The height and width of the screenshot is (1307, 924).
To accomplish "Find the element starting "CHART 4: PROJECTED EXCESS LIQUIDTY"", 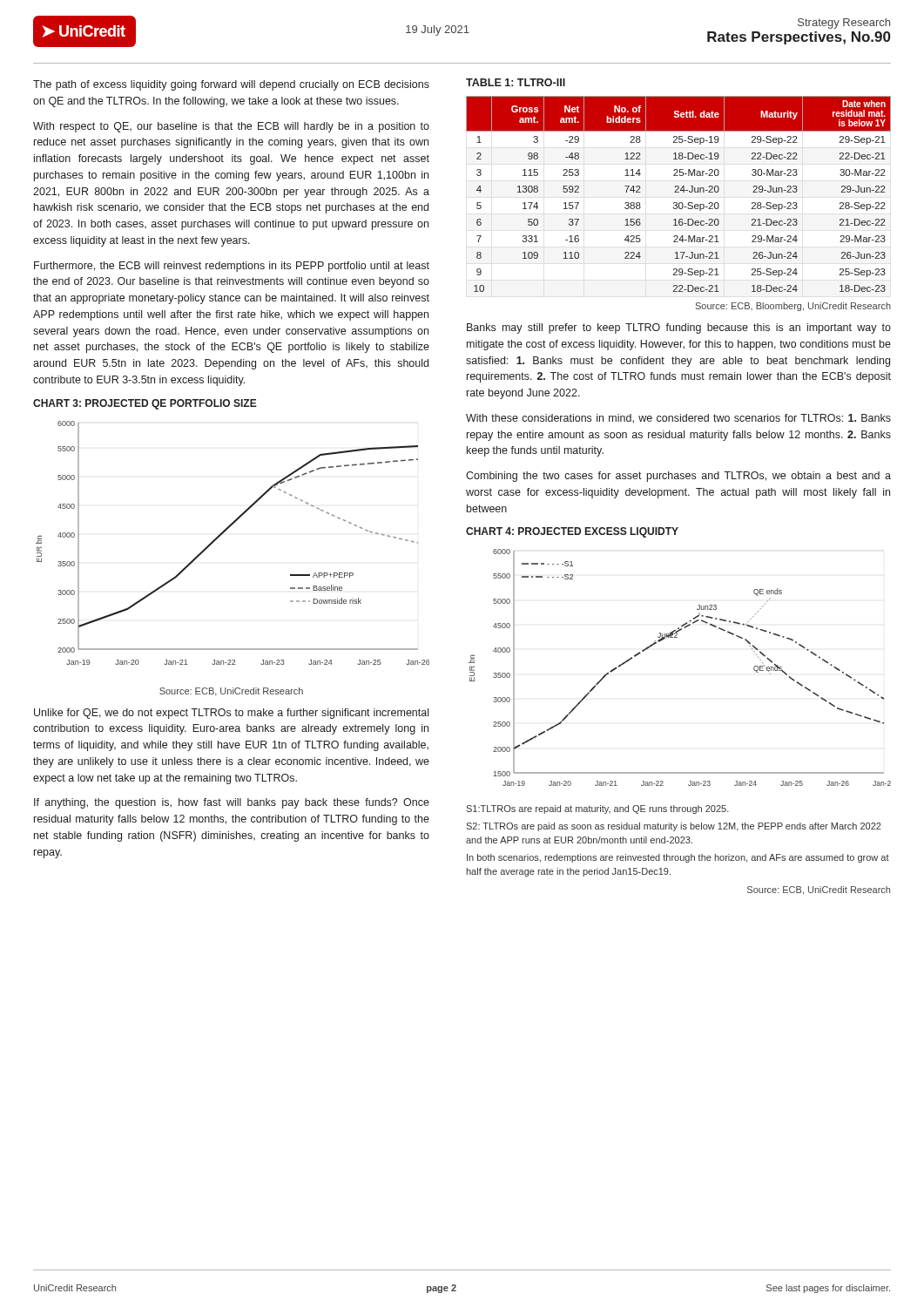I will click(572, 532).
